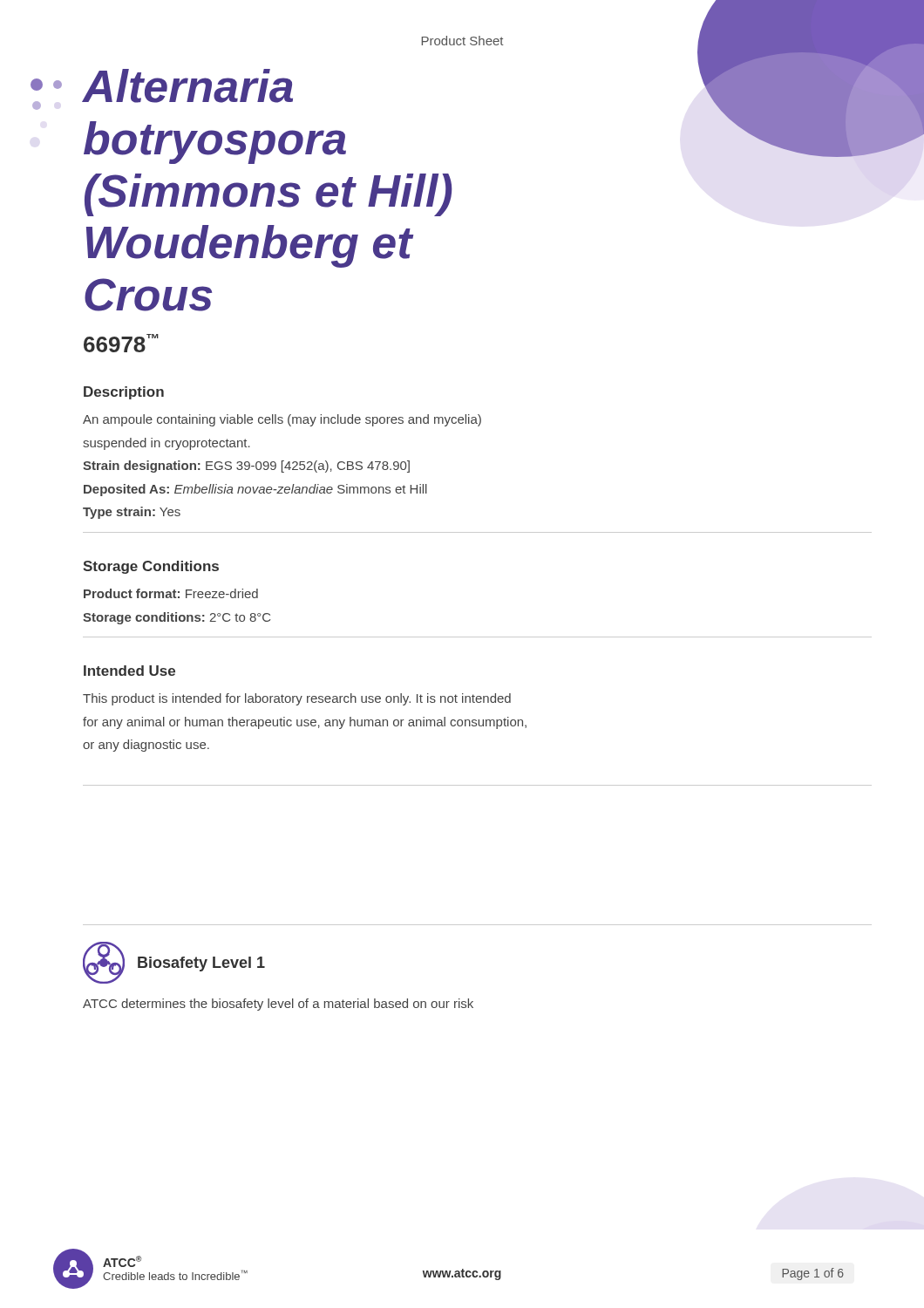Select the section header with the text "Intended Use"
Image resolution: width=924 pixels, height=1308 pixels.
click(x=129, y=671)
